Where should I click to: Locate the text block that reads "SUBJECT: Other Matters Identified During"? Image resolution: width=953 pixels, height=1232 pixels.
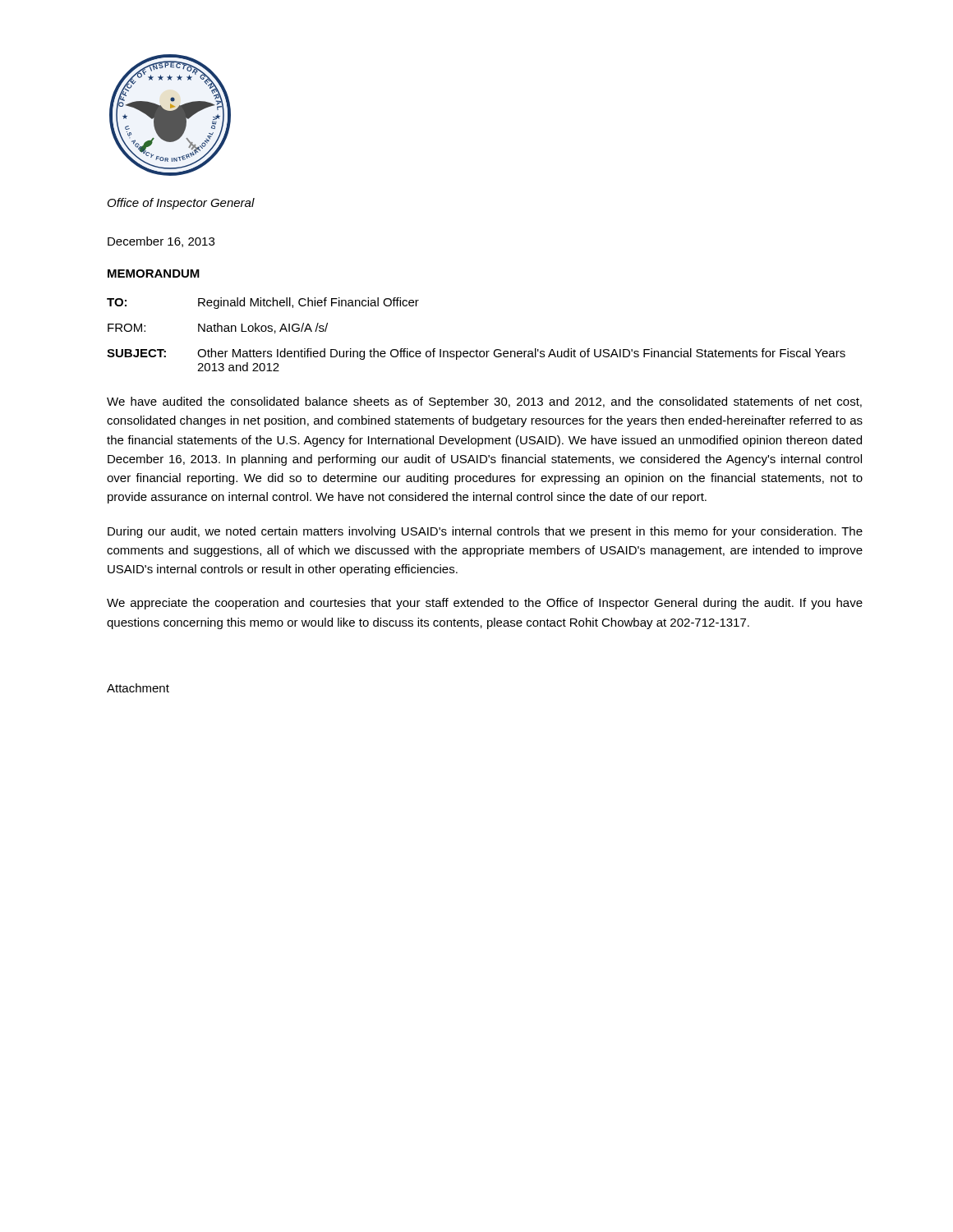click(x=485, y=360)
